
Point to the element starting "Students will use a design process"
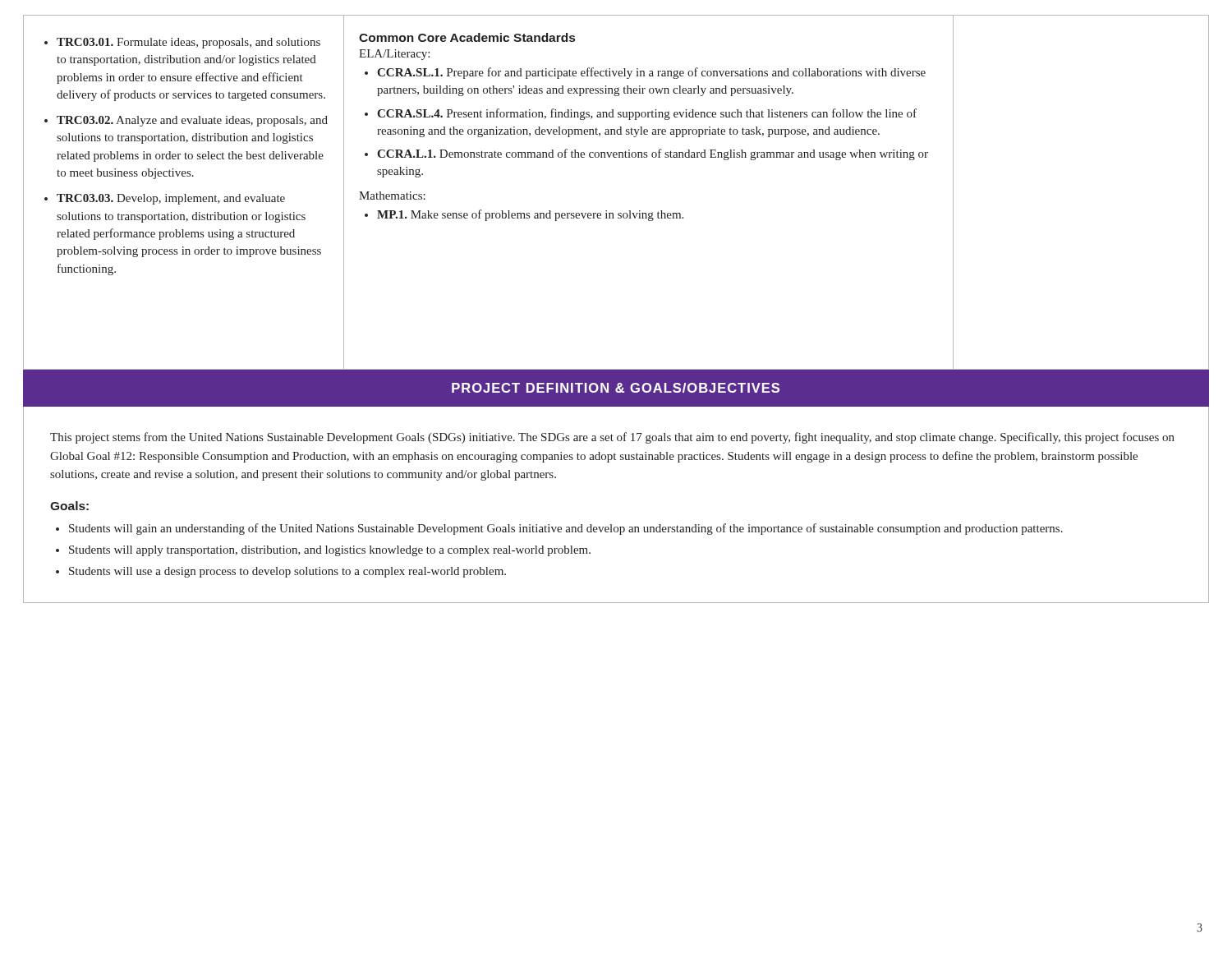coord(287,571)
